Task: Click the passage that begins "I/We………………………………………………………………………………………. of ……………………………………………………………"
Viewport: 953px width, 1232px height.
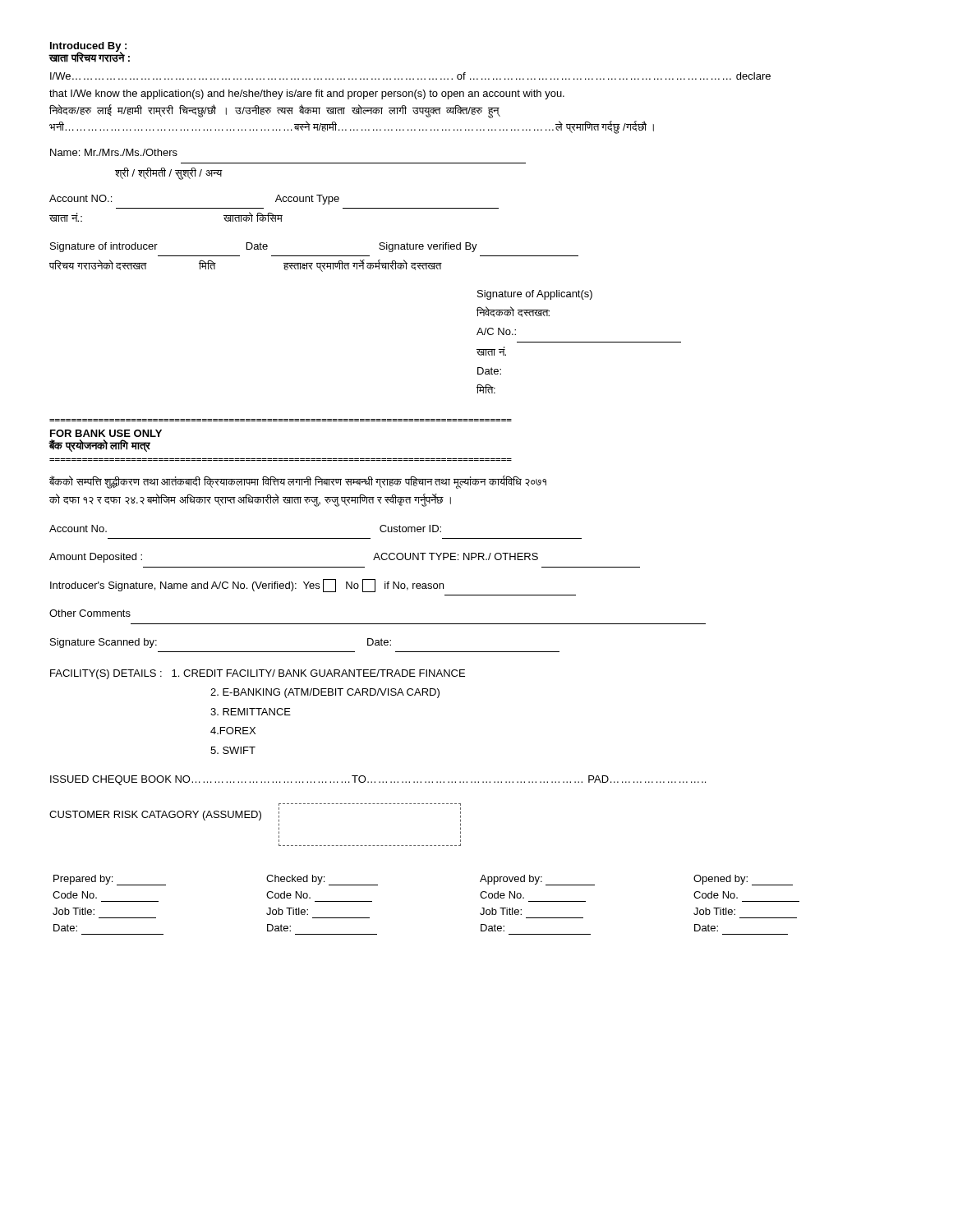Action: click(x=410, y=102)
